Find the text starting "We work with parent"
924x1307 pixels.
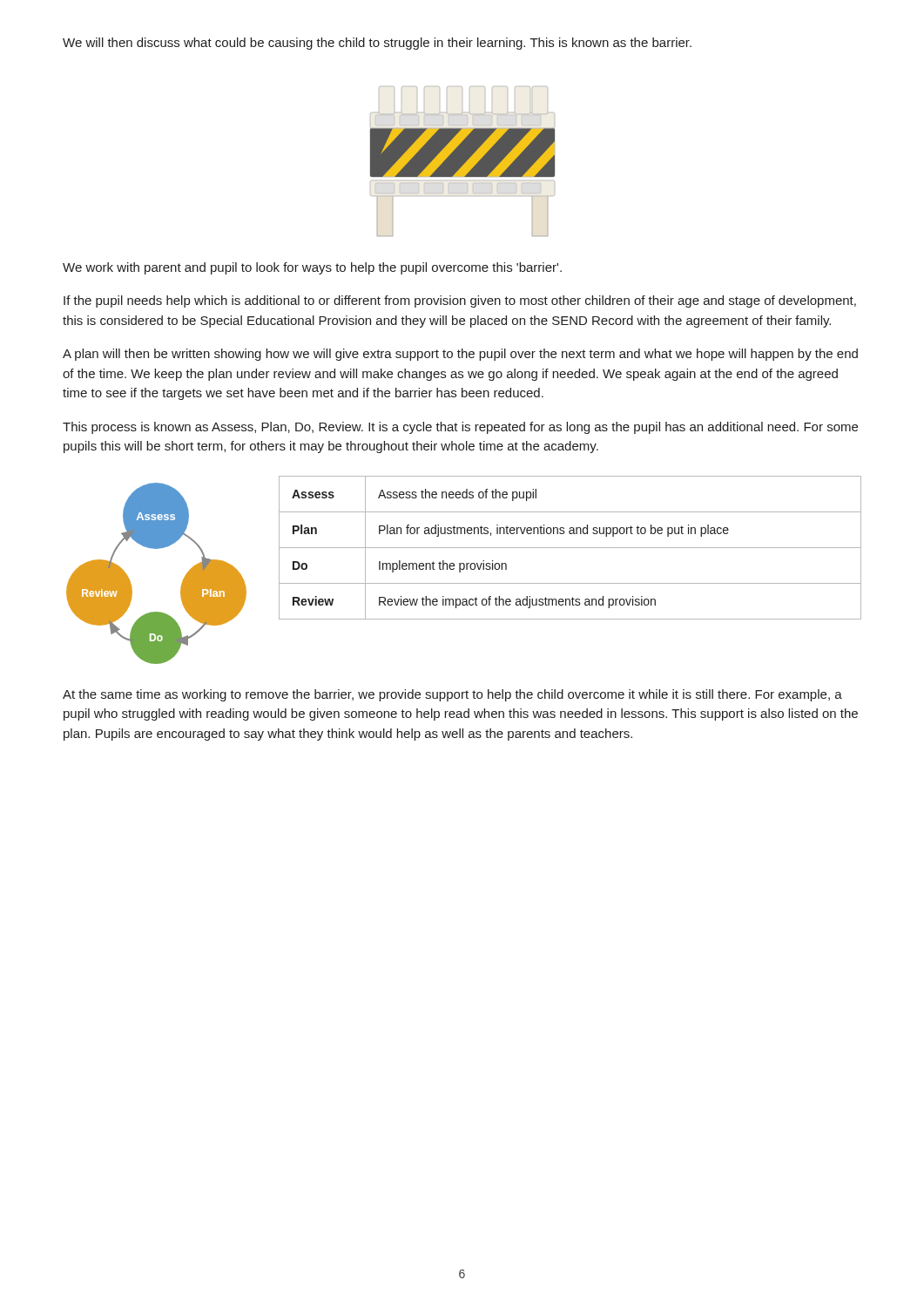click(313, 267)
